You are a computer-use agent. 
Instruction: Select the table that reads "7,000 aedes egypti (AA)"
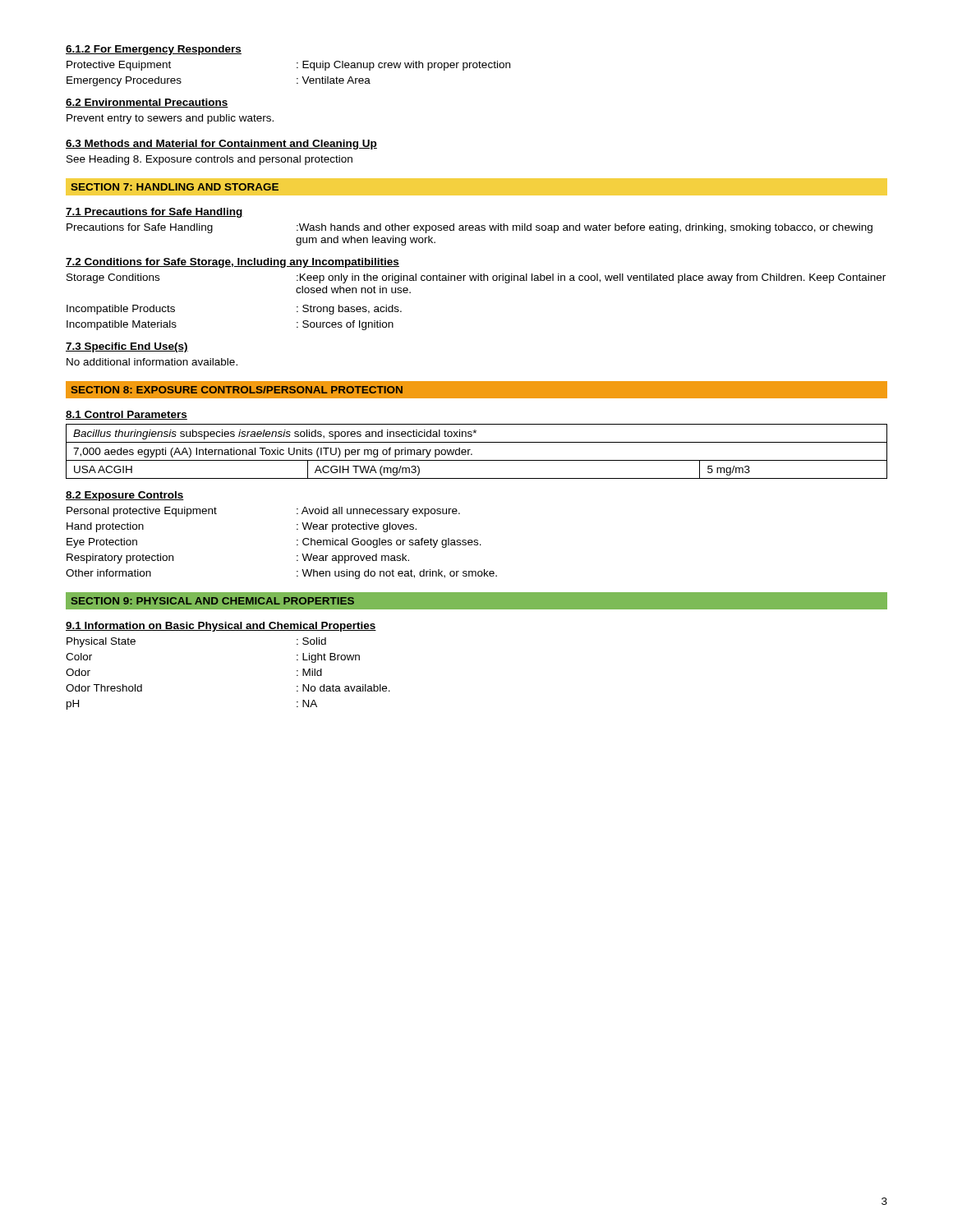point(476,451)
